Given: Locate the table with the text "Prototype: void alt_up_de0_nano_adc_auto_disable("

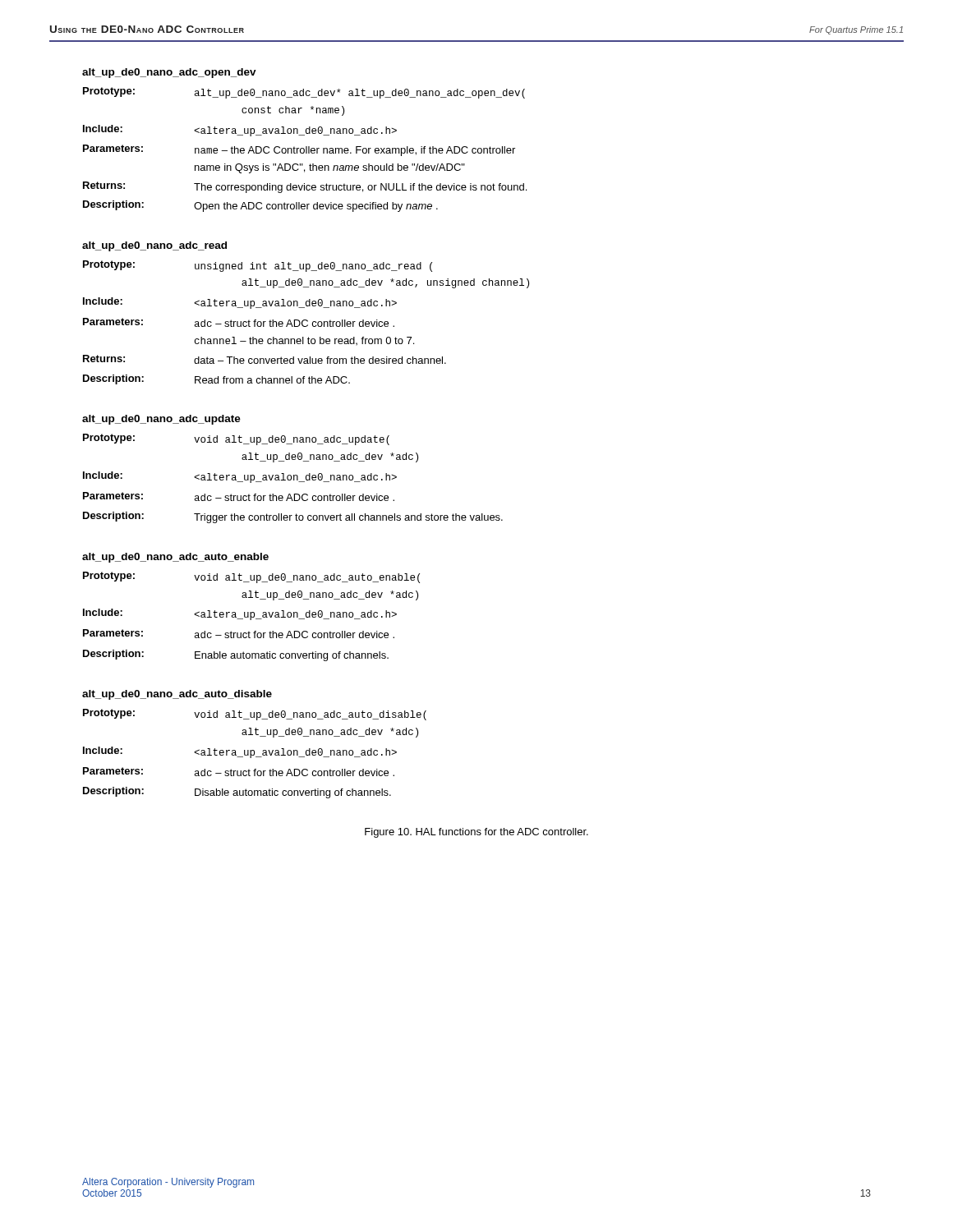Looking at the screenshot, I should coord(476,754).
